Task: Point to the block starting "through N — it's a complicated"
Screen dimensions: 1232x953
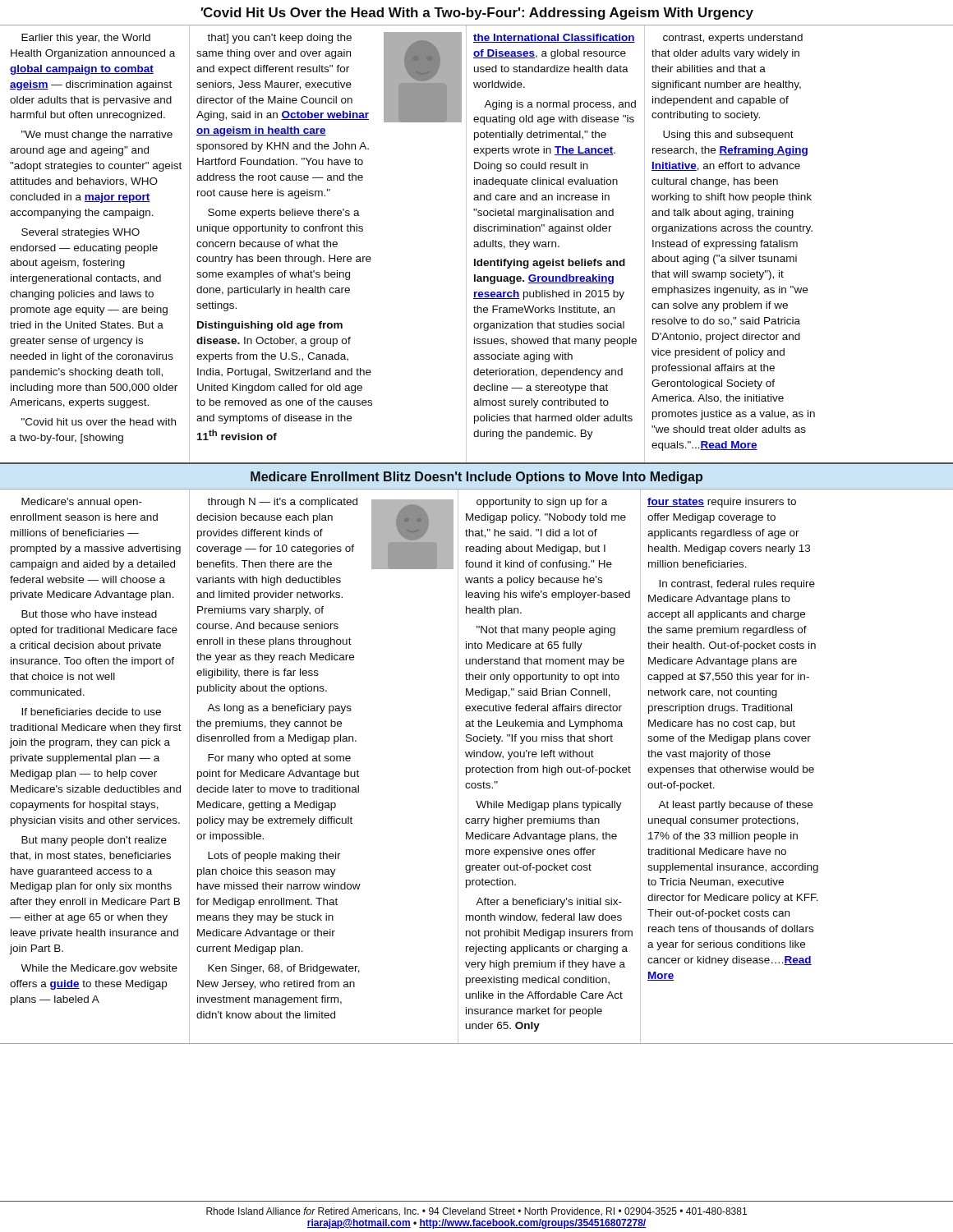Action: tap(278, 759)
